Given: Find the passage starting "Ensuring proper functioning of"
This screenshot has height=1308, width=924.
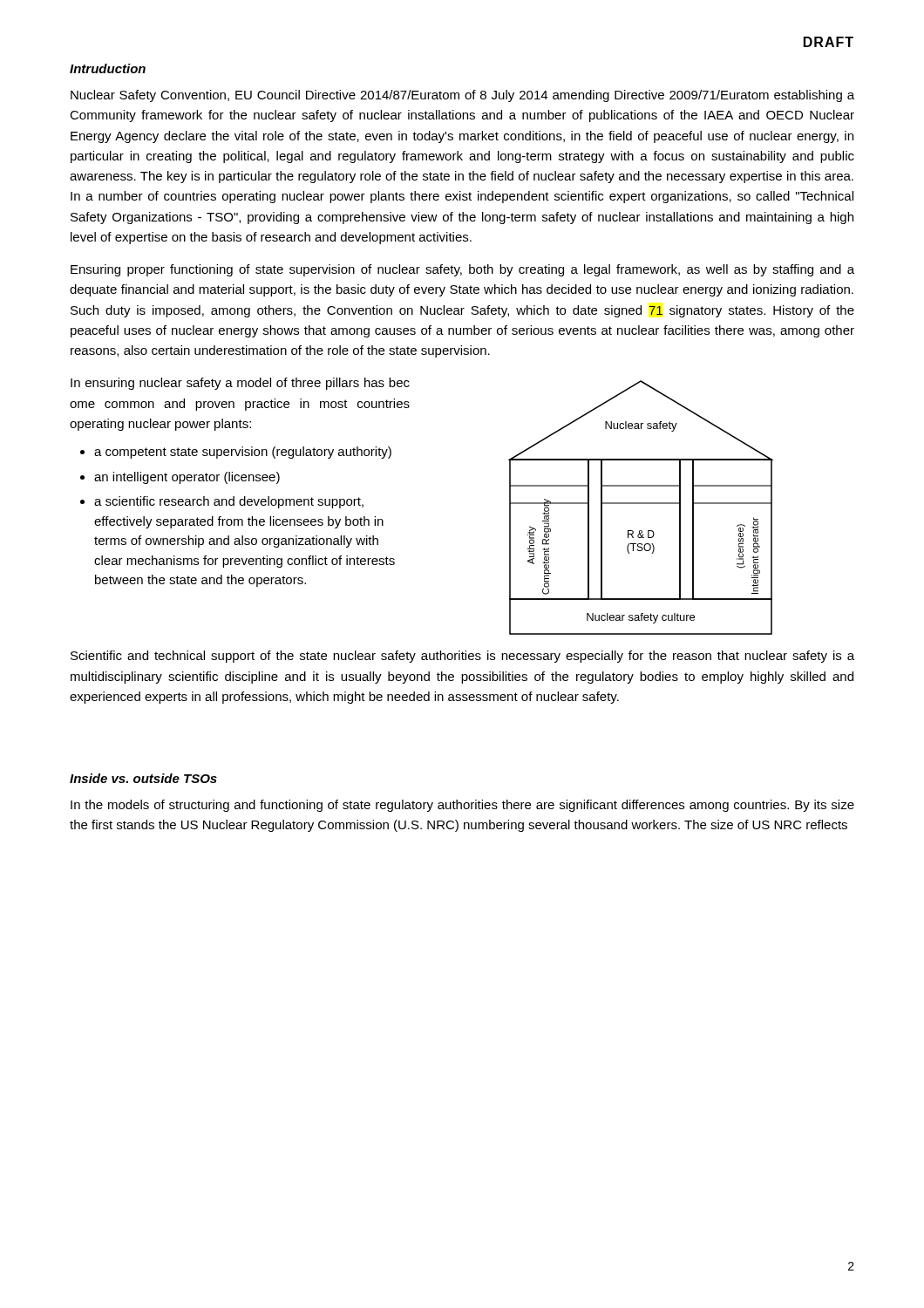Looking at the screenshot, I should click(462, 310).
